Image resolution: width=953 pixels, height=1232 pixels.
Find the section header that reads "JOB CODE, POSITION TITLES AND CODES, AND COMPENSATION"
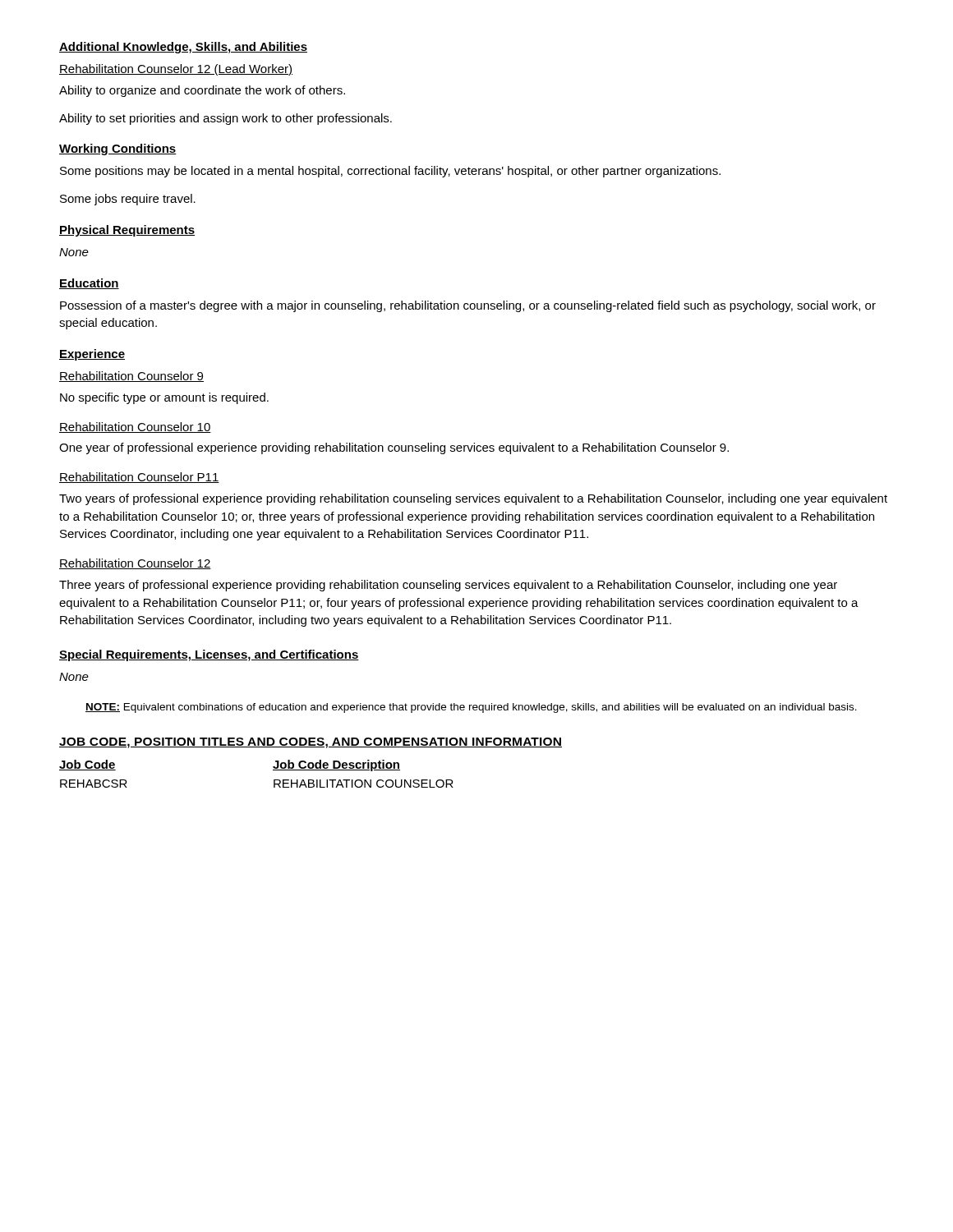click(x=311, y=741)
